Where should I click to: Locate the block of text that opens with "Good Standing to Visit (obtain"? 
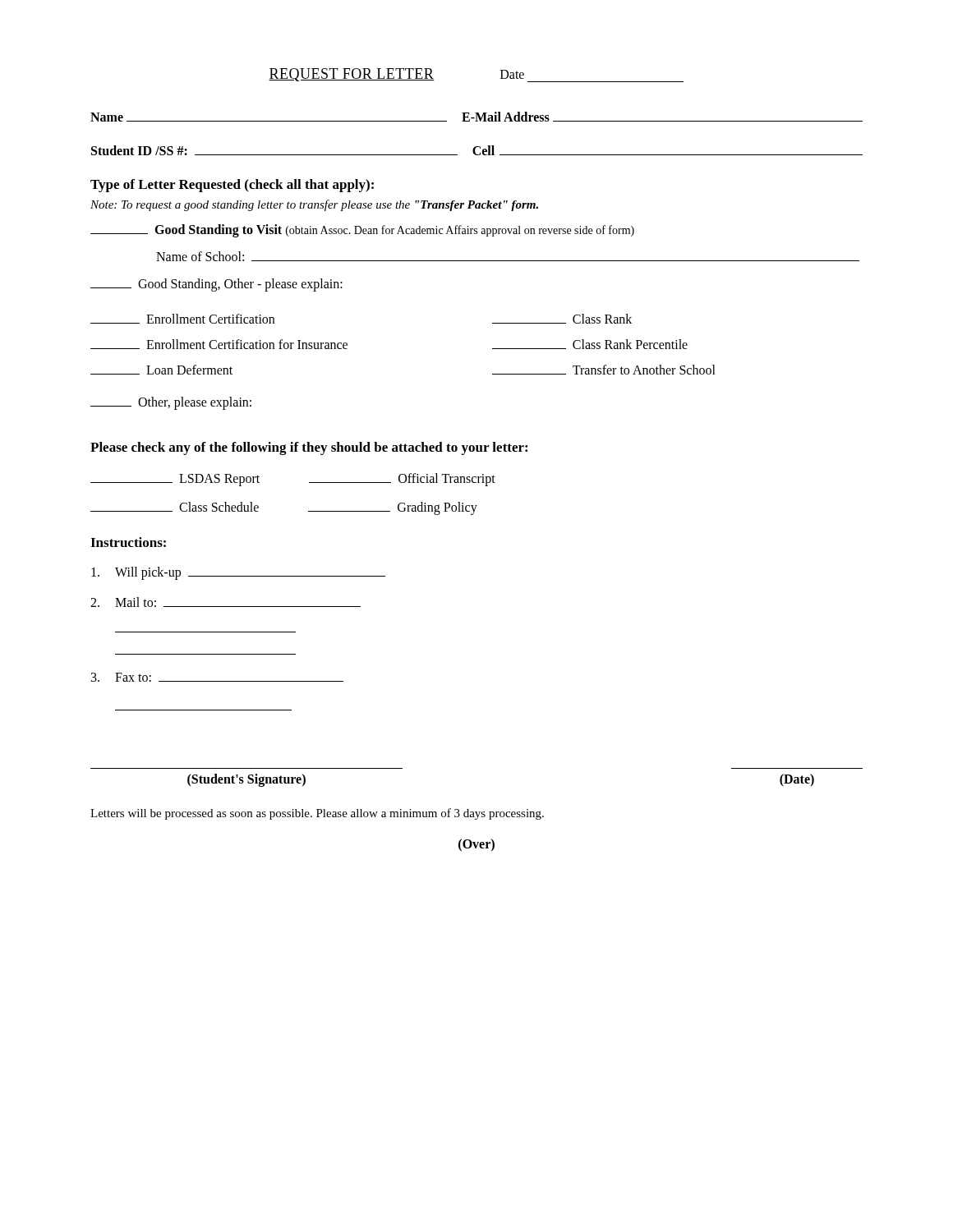click(362, 229)
